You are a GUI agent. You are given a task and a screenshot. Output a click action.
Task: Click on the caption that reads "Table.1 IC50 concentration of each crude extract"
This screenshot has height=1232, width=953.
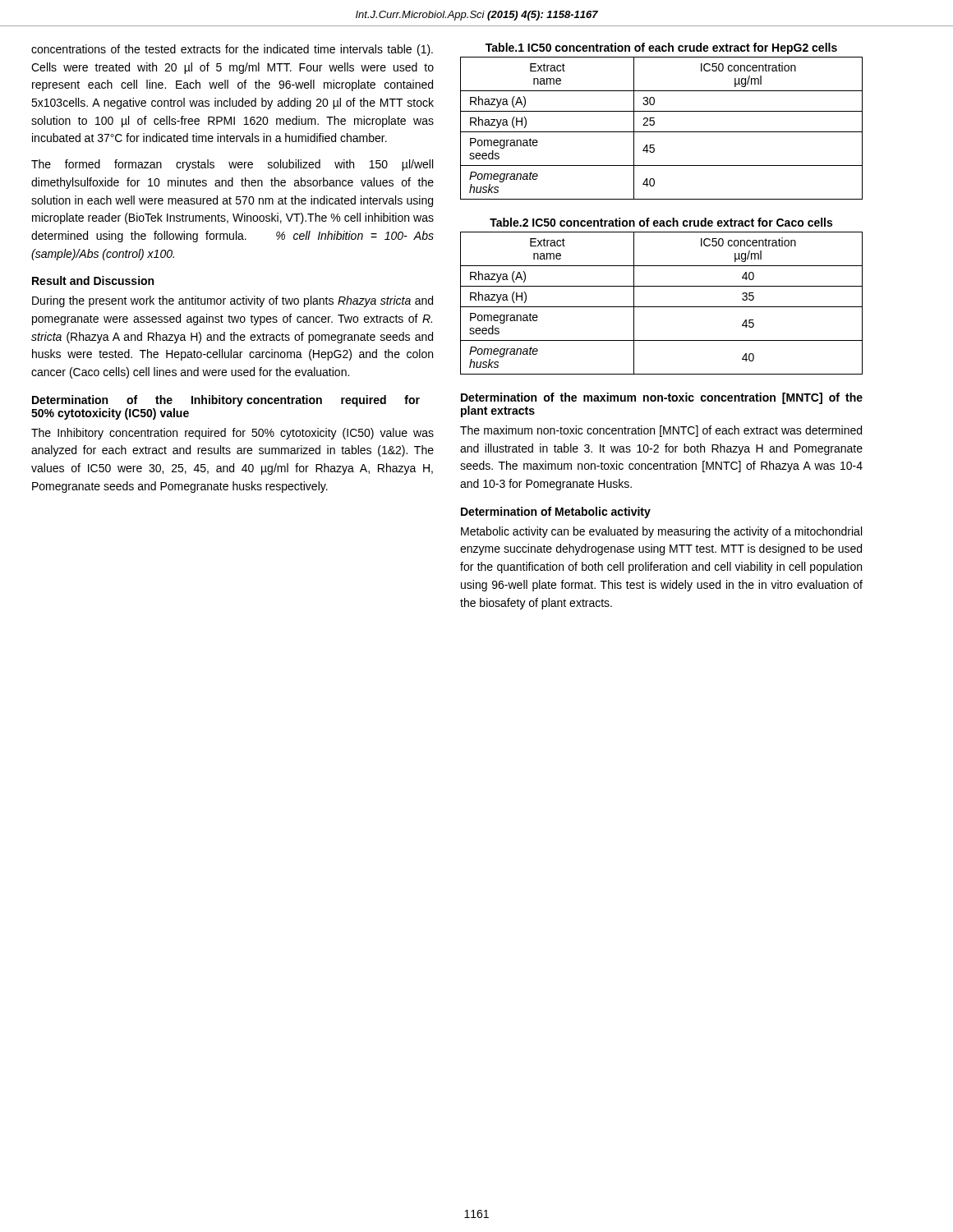pos(661,48)
